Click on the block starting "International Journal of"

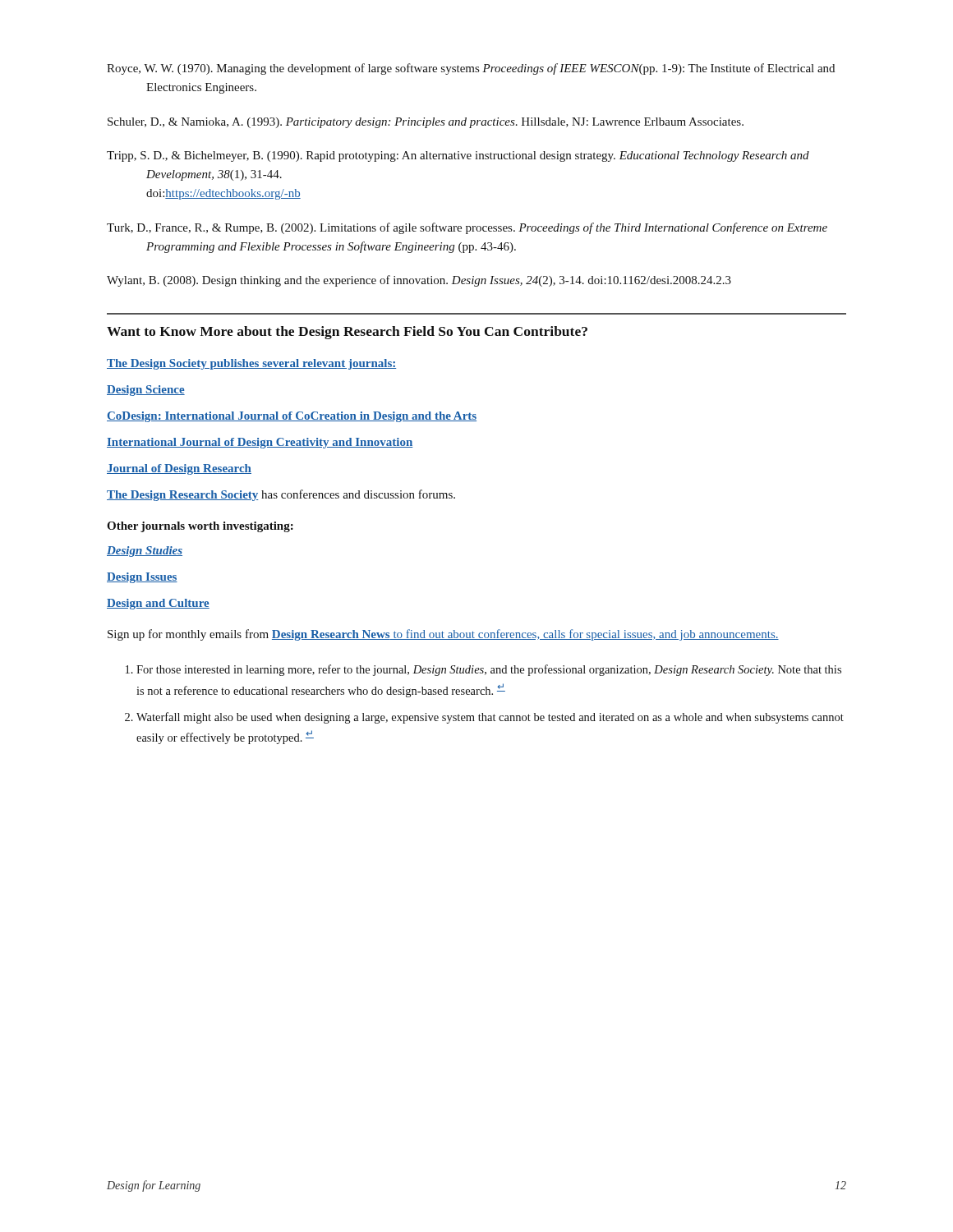click(x=260, y=442)
